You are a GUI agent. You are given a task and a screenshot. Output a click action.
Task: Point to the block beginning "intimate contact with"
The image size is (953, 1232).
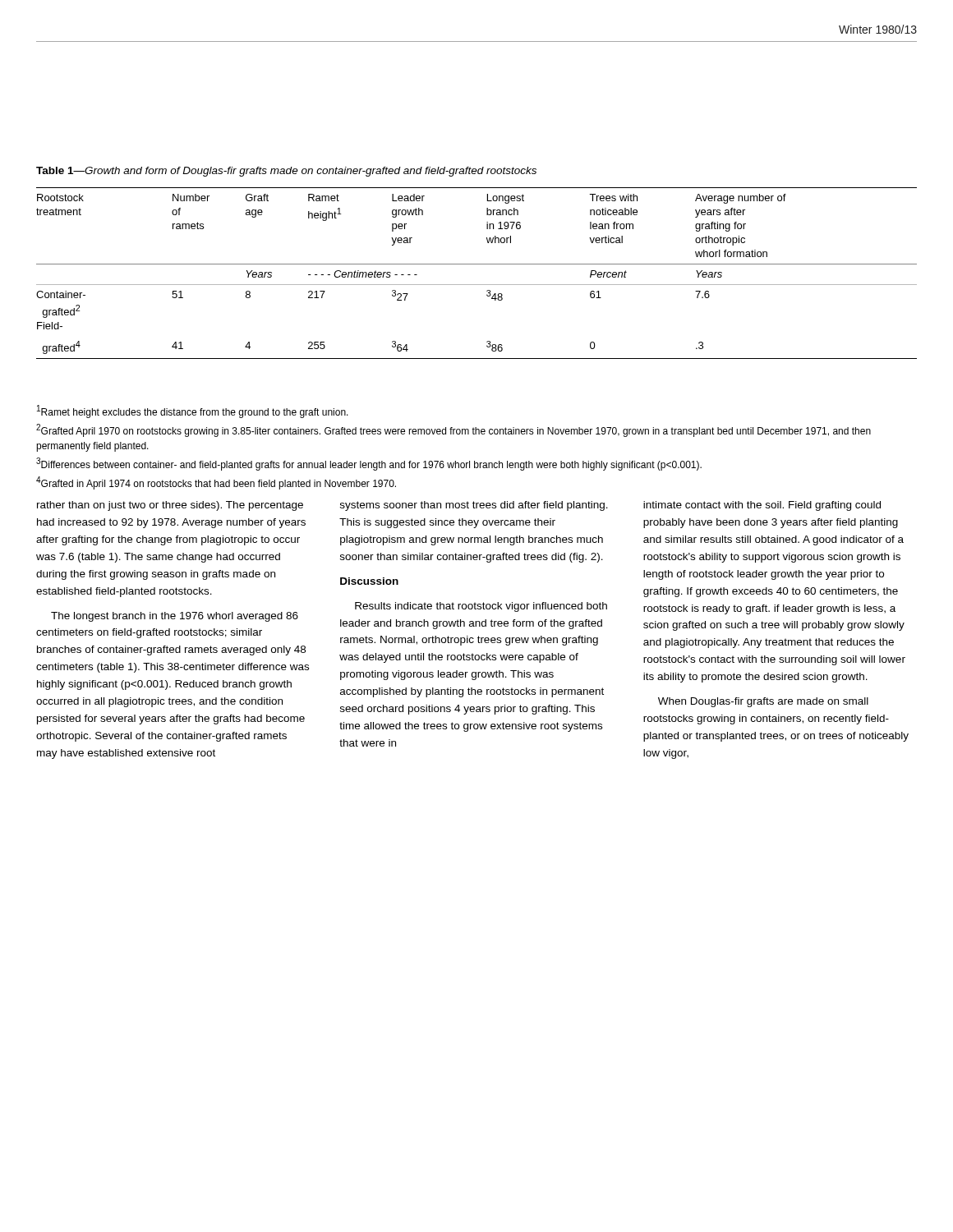[780, 629]
